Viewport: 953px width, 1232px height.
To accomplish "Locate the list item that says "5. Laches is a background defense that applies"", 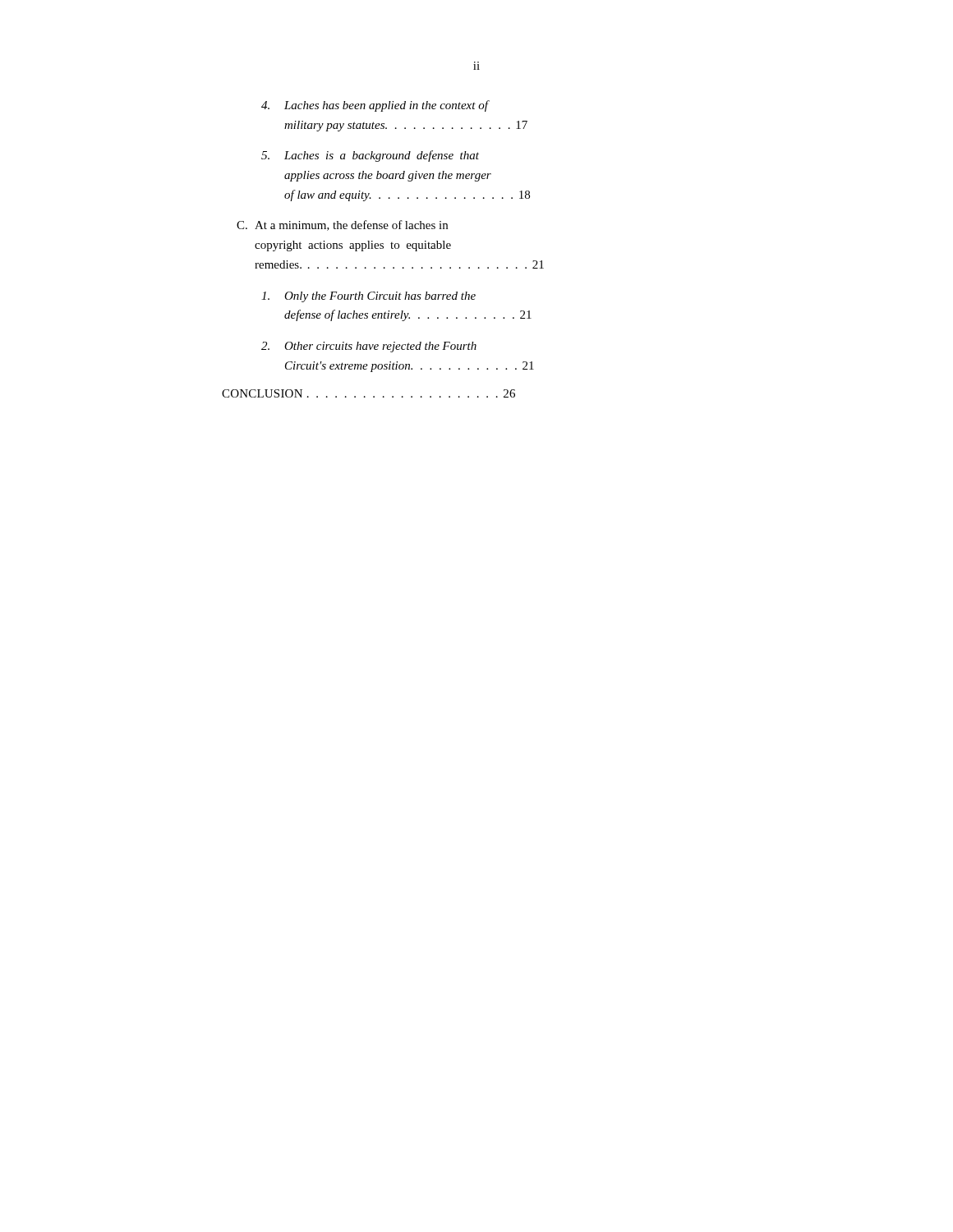I will coord(496,176).
